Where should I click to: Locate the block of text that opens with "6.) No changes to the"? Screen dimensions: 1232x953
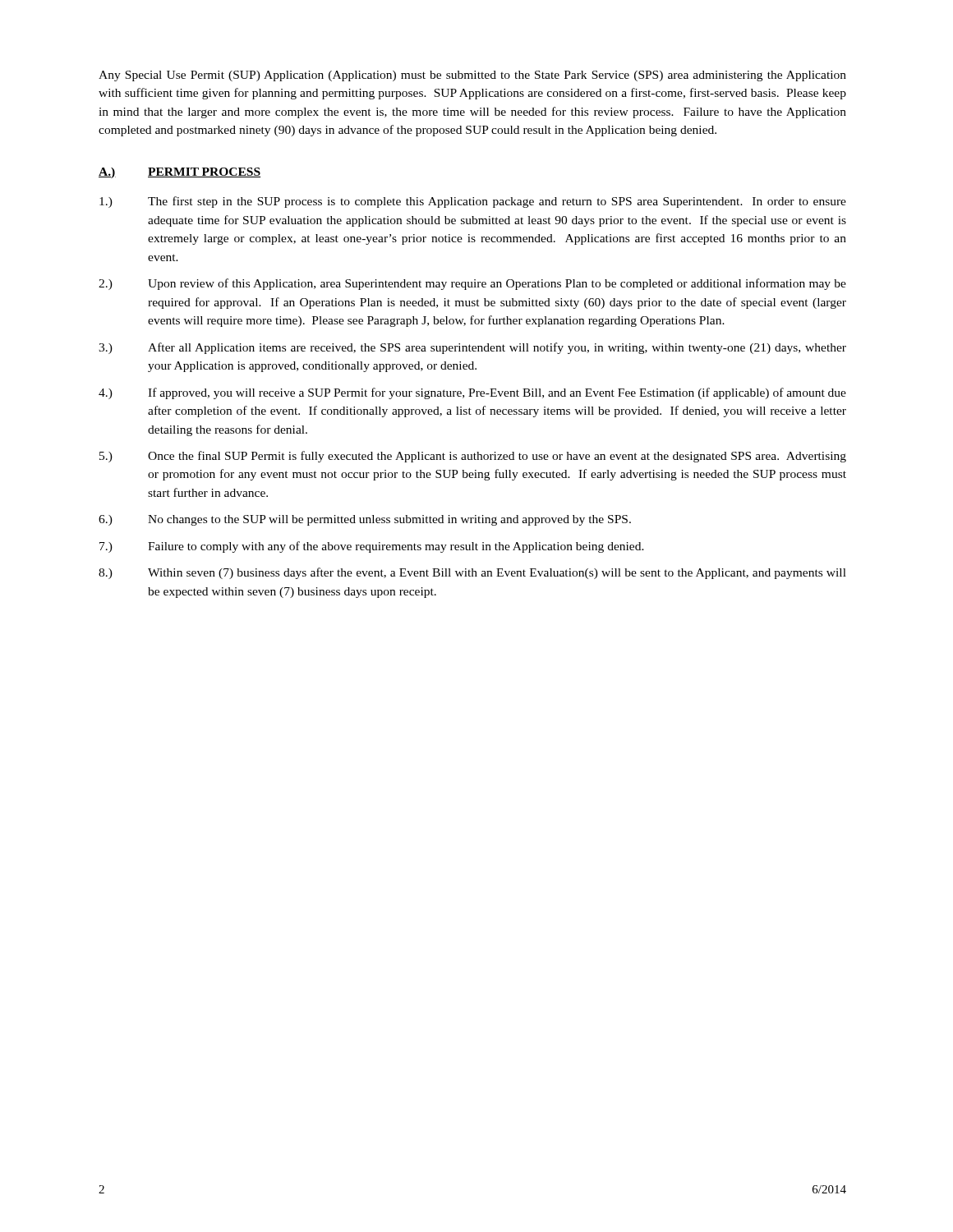click(x=472, y=520)
